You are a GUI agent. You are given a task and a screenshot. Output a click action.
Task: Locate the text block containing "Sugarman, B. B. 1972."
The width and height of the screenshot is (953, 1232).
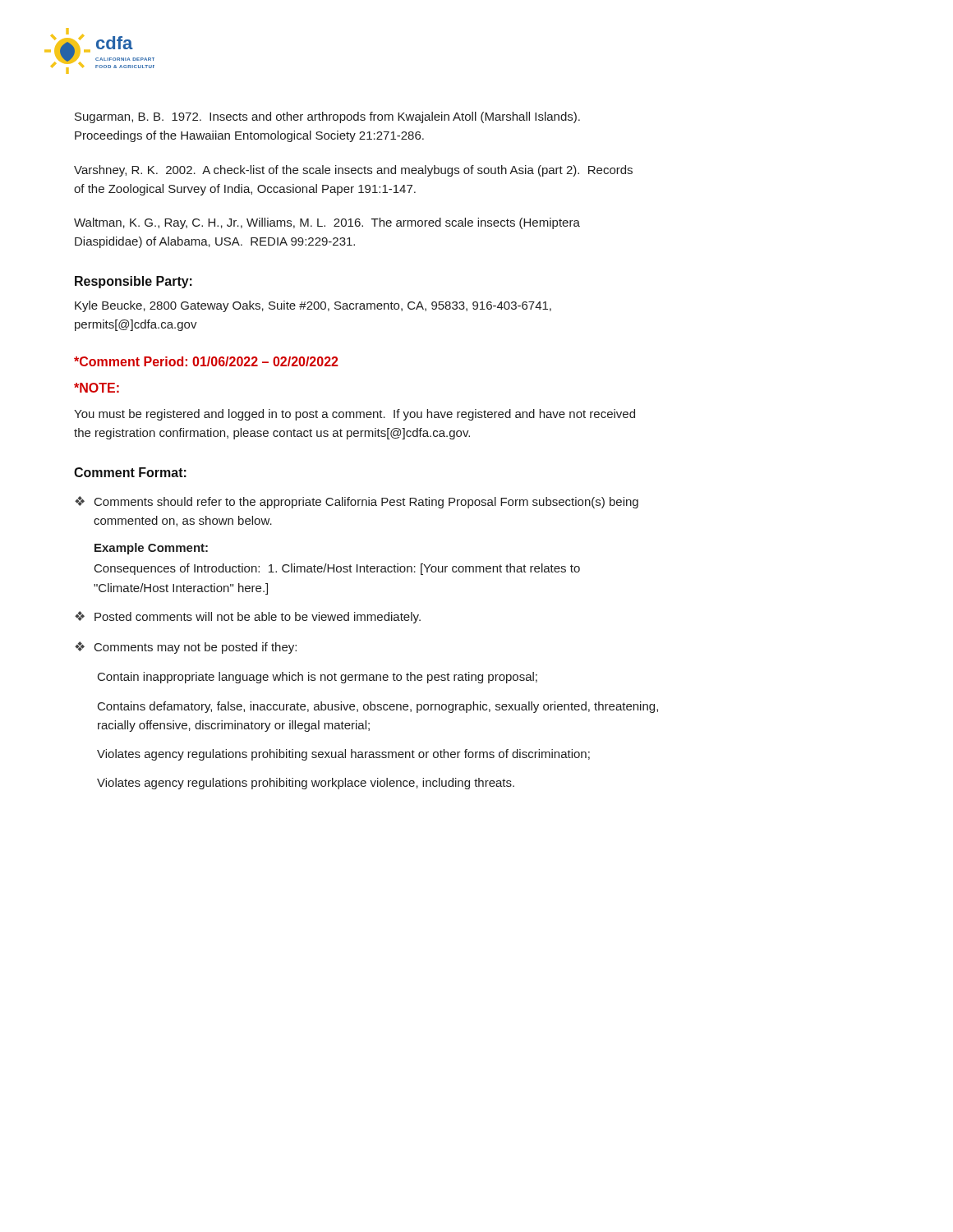327,126
